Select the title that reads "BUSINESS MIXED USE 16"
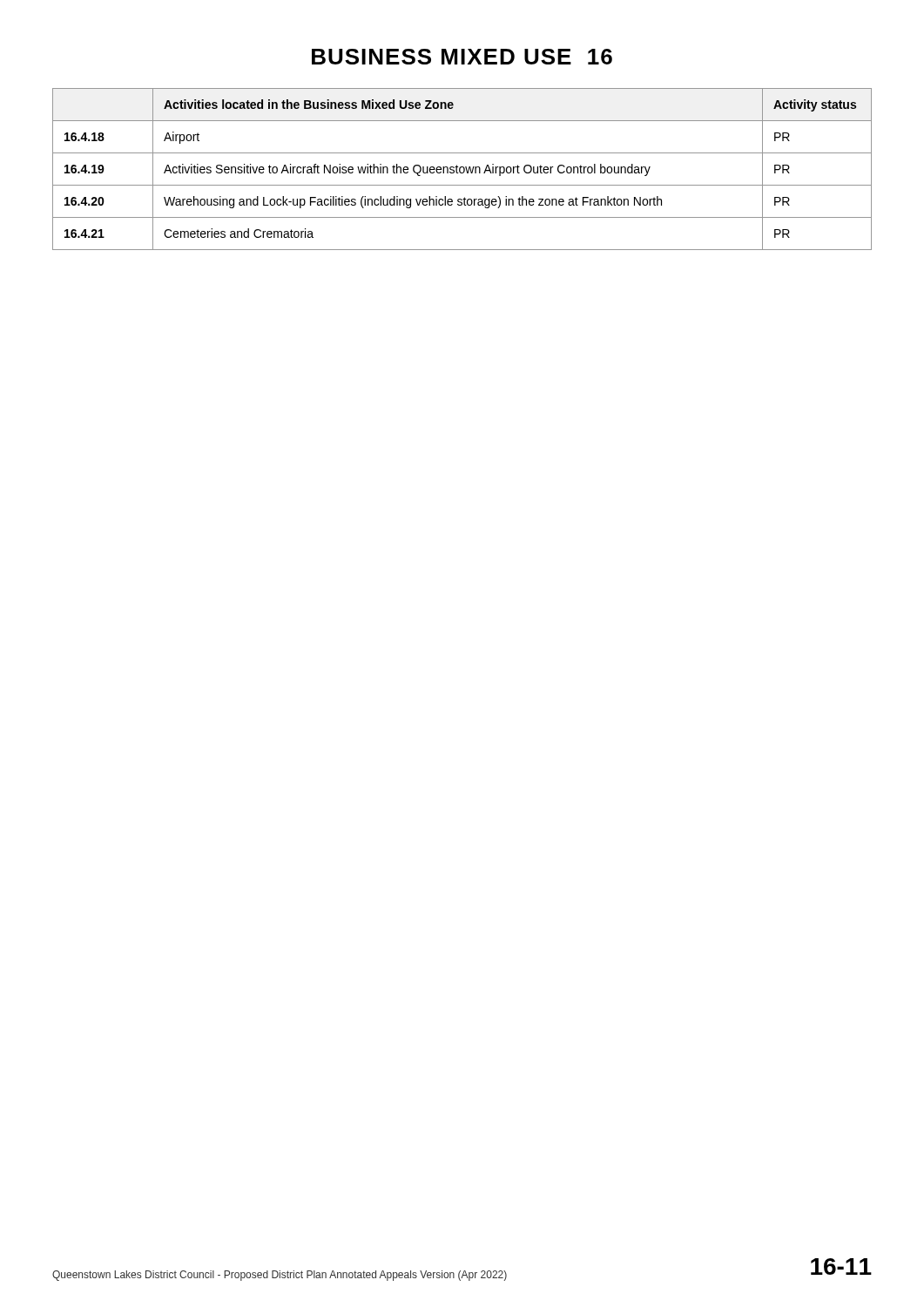The width and height of the screenshot is (924, 1307). point(462,57)
